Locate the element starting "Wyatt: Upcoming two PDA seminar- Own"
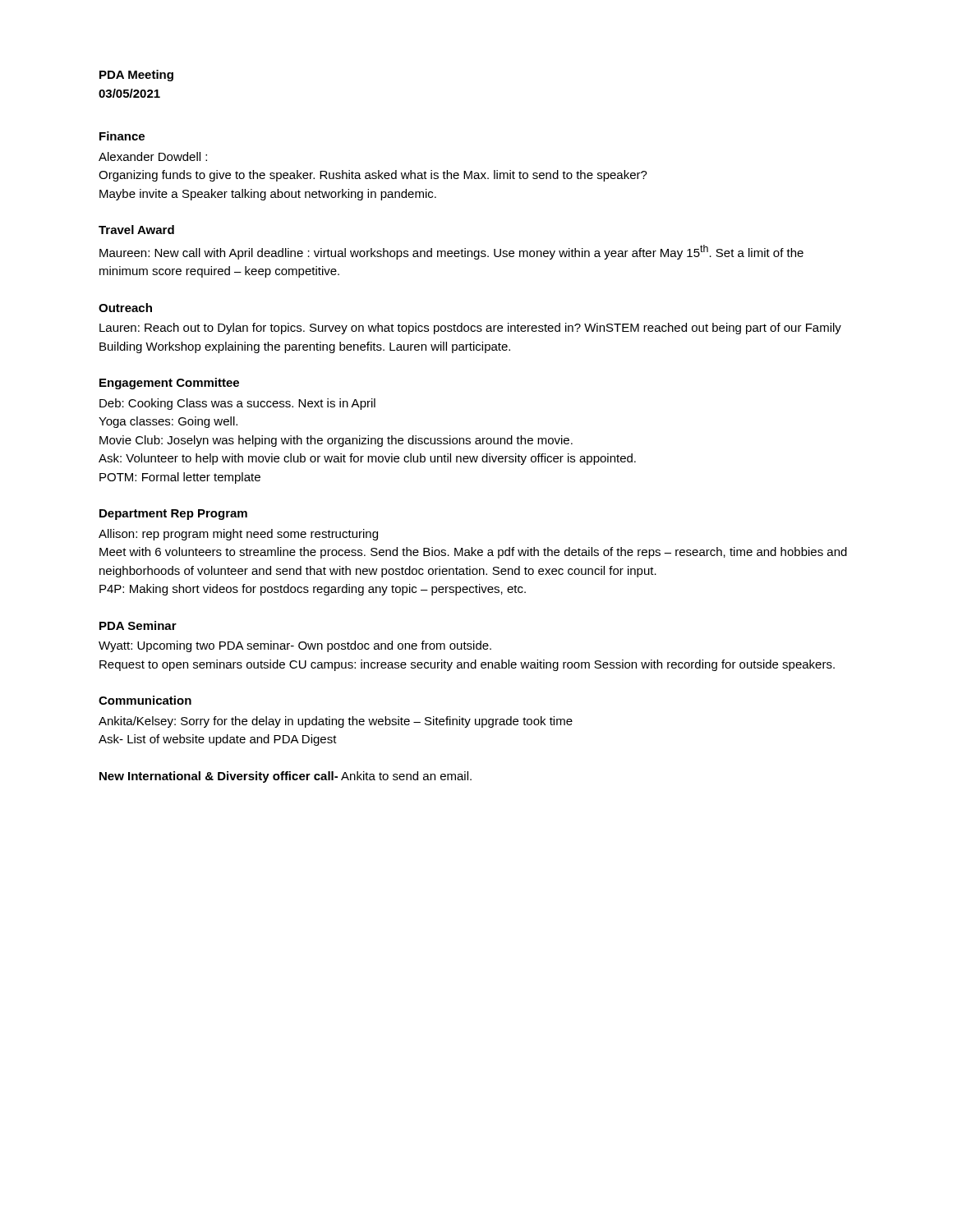The height and width of the screenshot is (1232, 953). point(476,655)
